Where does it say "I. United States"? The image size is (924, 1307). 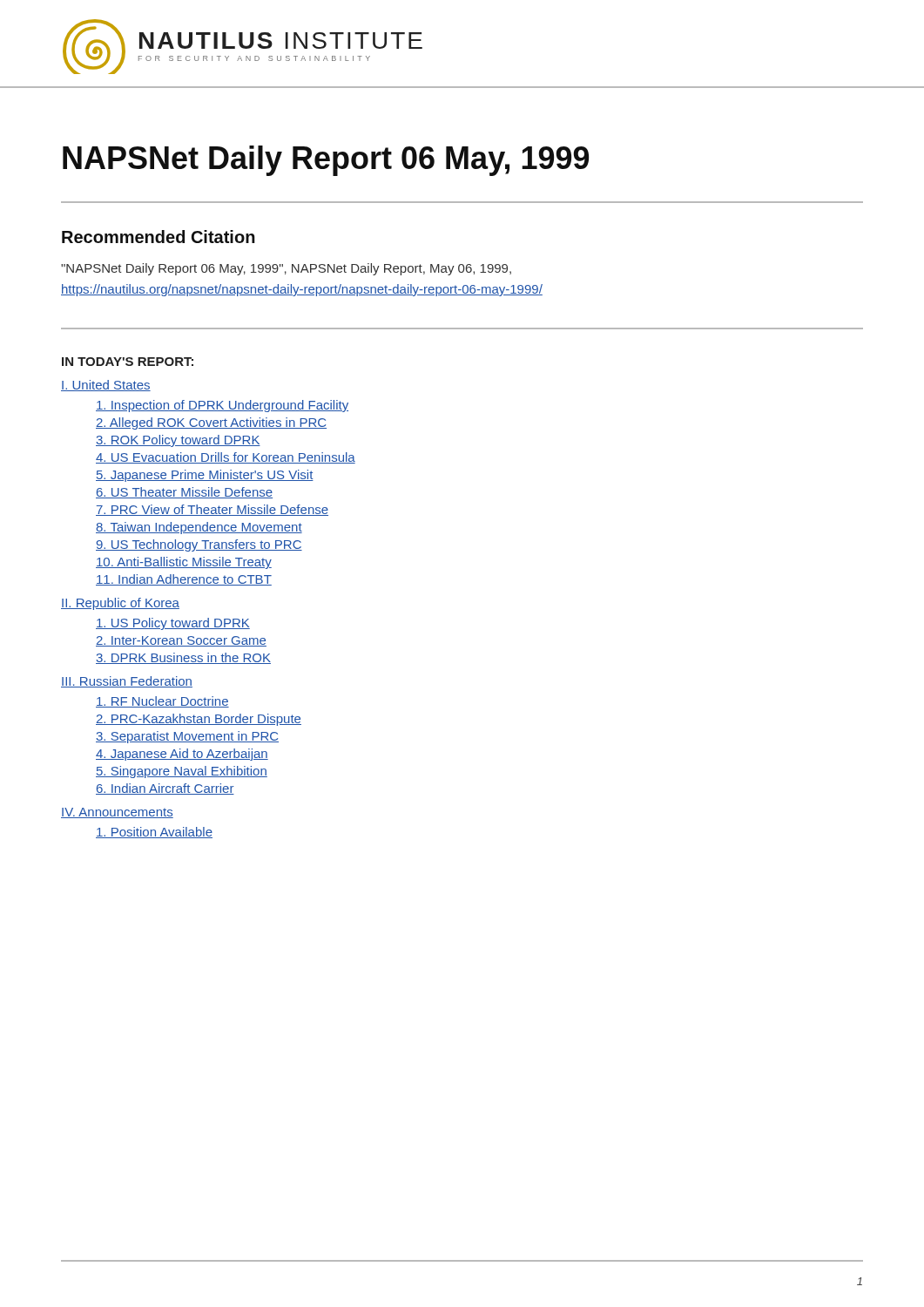pos(106,385)
